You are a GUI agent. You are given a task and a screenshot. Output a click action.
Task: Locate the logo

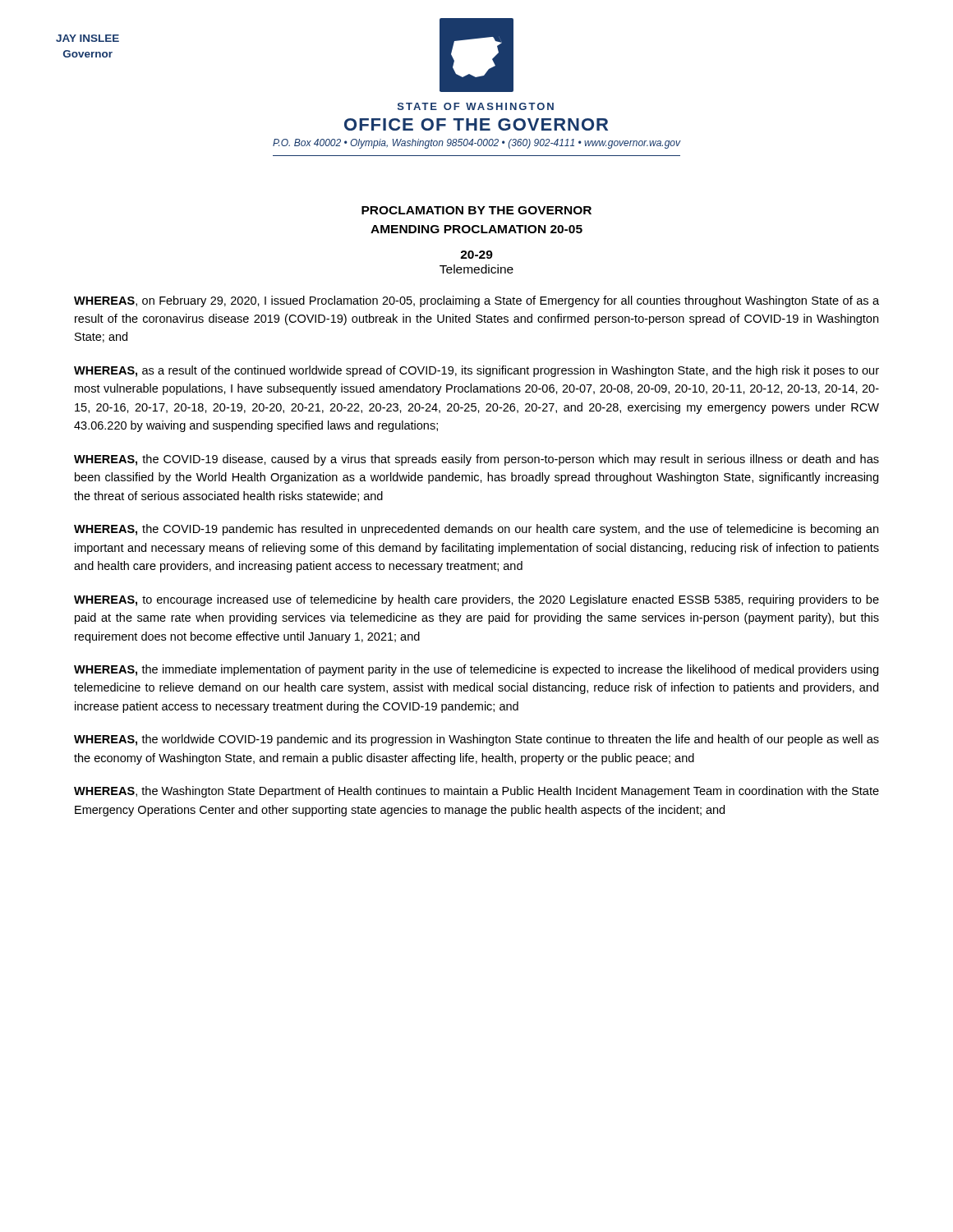(476, 87)
